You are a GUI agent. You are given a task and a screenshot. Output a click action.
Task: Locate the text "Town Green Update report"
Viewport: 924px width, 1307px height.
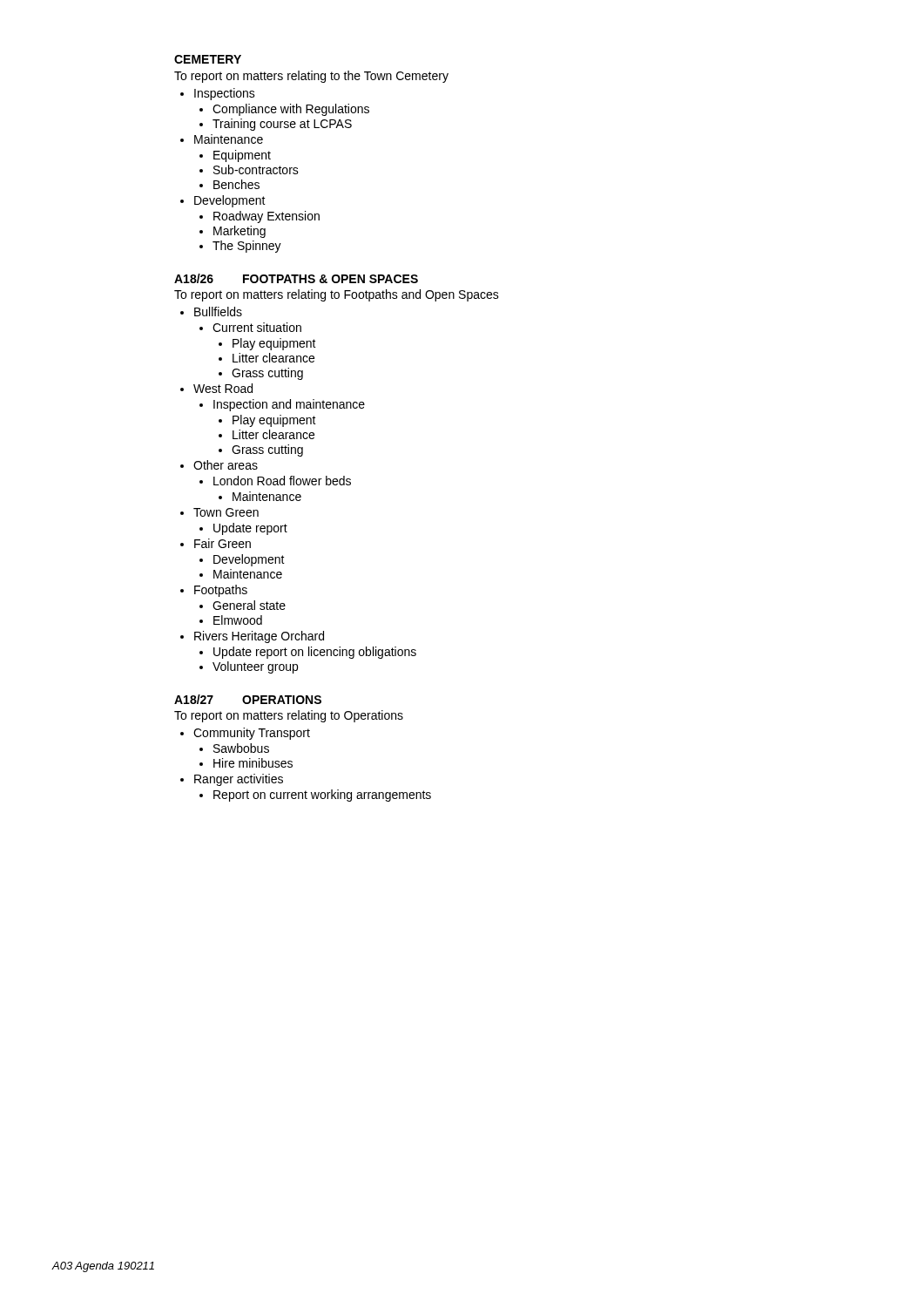(226, 512)
